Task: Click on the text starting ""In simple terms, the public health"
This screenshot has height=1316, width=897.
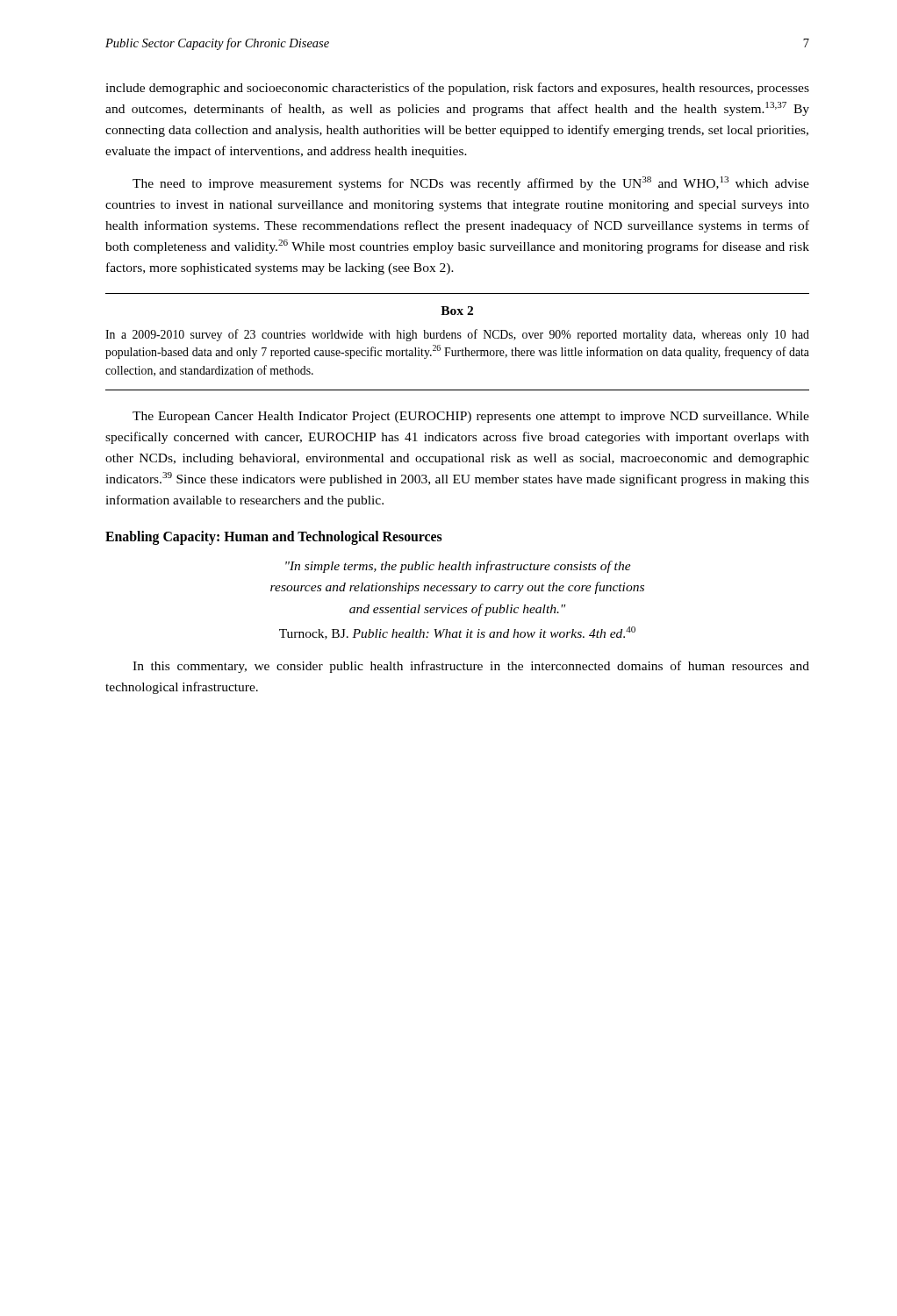Action: pos(457,587)
